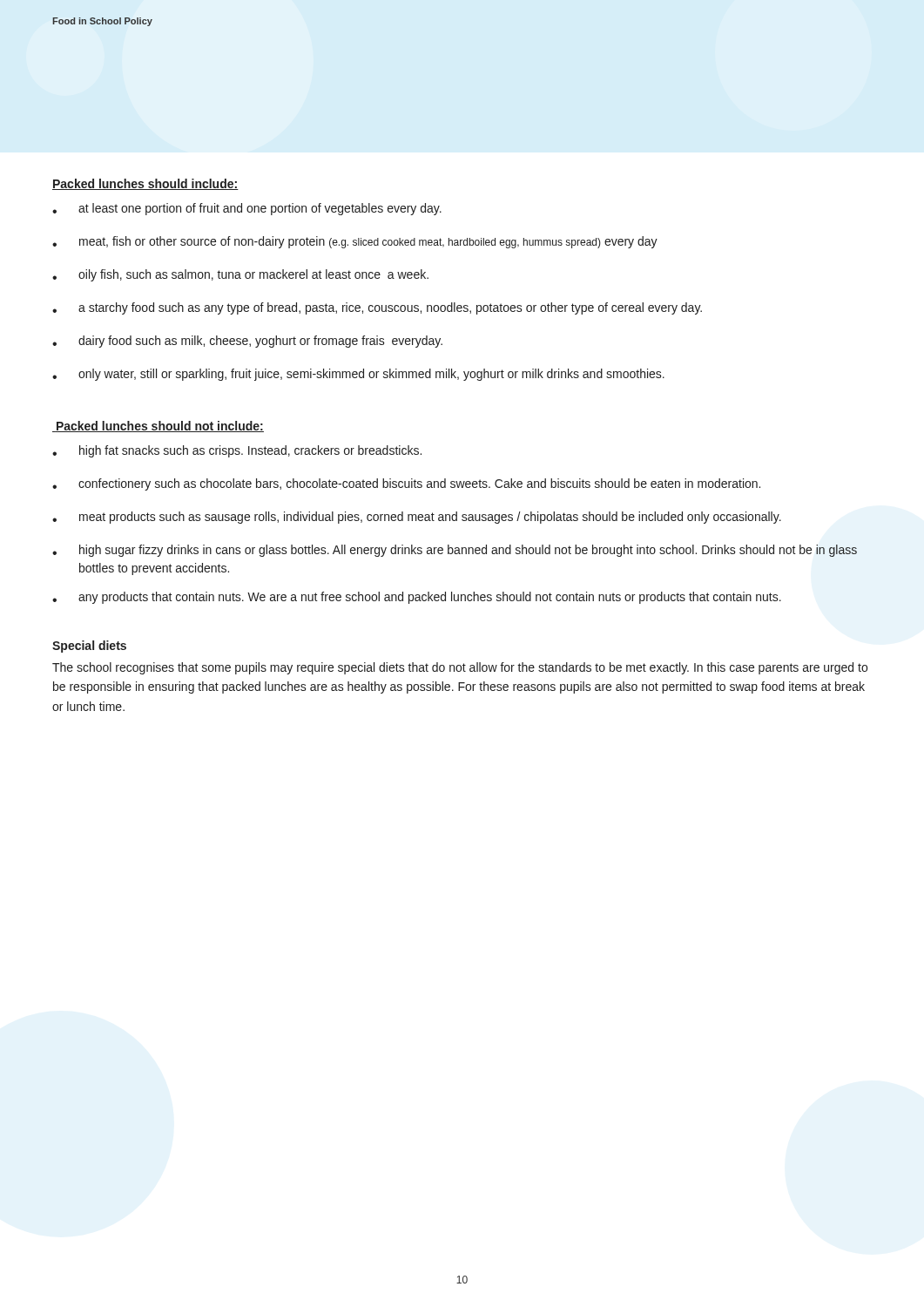
Task: Find the element starting "• confectionery such as"
Action: tap(462, 486)
